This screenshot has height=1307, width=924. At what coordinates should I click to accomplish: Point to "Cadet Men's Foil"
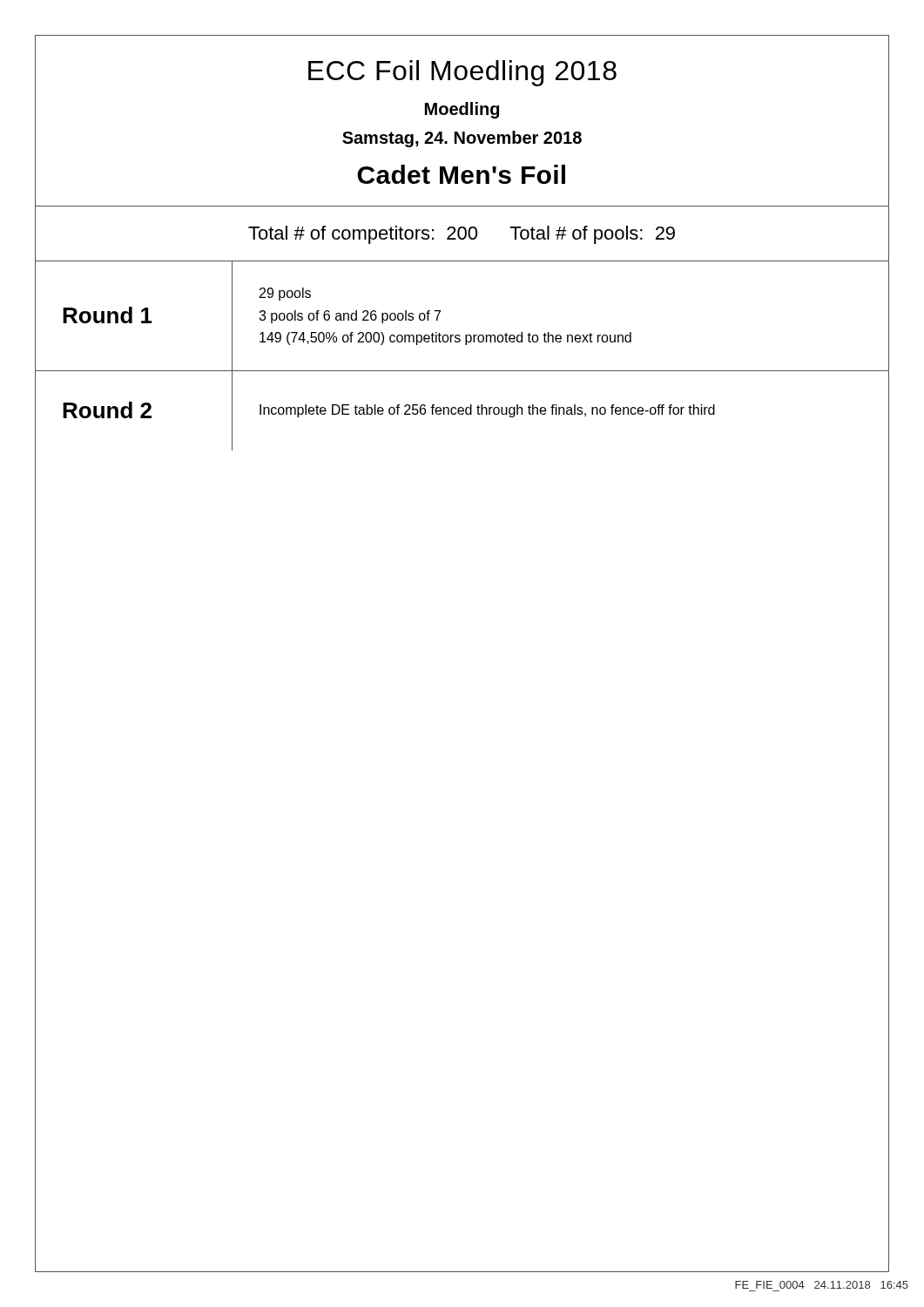tap(462, 175)
